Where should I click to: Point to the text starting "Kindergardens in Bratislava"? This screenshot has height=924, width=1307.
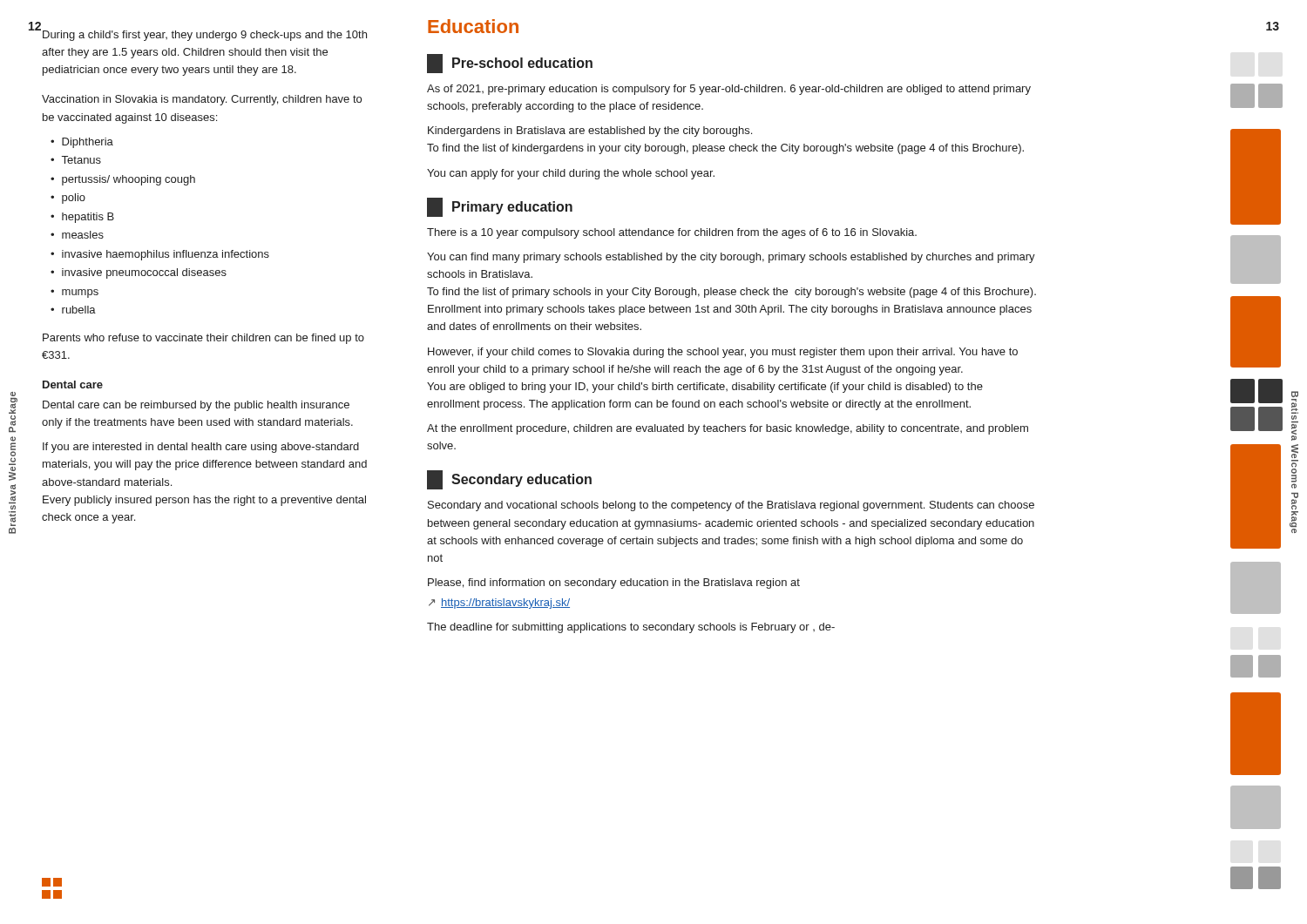coord(726,139)
